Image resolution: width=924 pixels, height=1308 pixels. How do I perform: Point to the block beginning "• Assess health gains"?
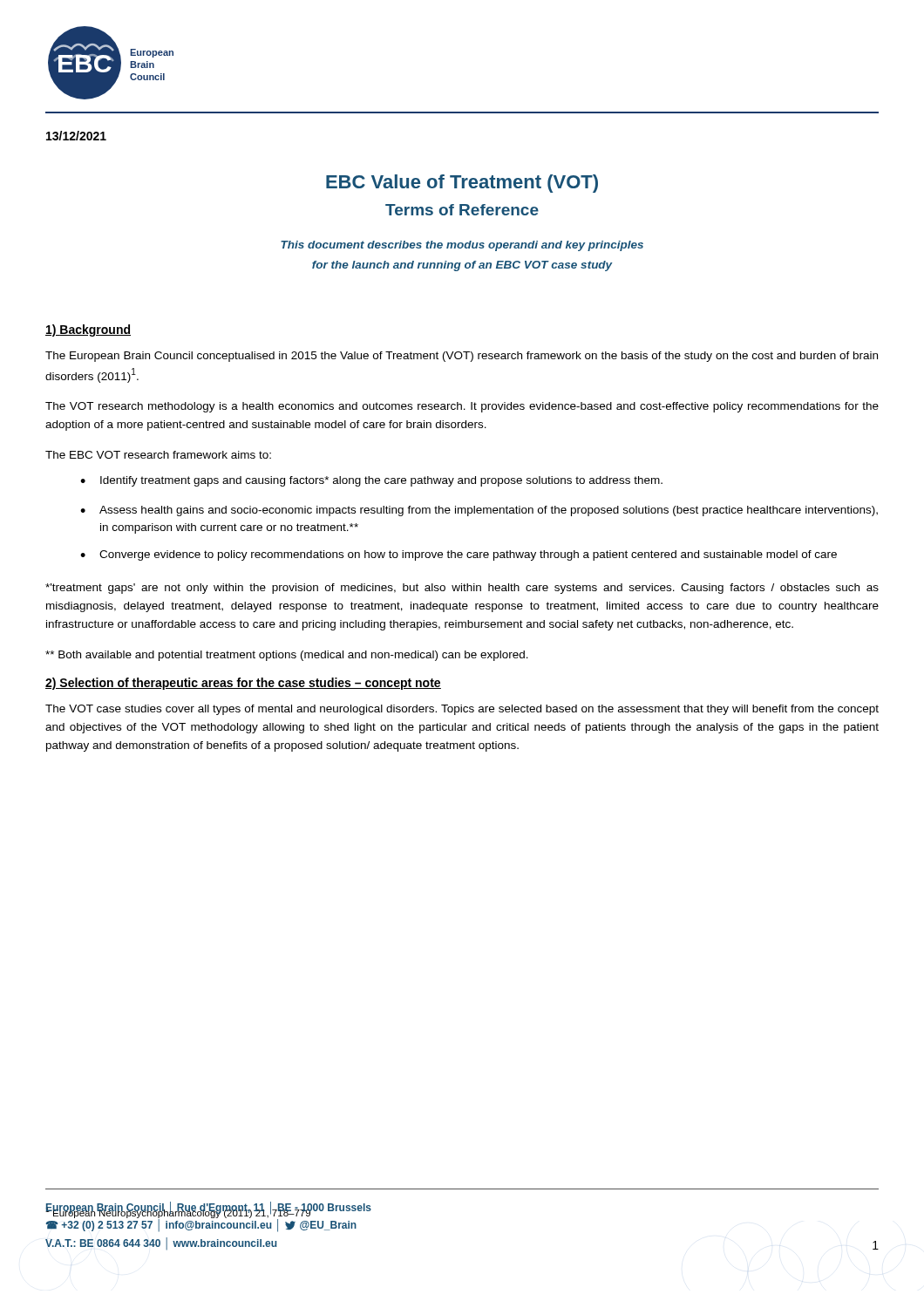[x=479, y=519]
